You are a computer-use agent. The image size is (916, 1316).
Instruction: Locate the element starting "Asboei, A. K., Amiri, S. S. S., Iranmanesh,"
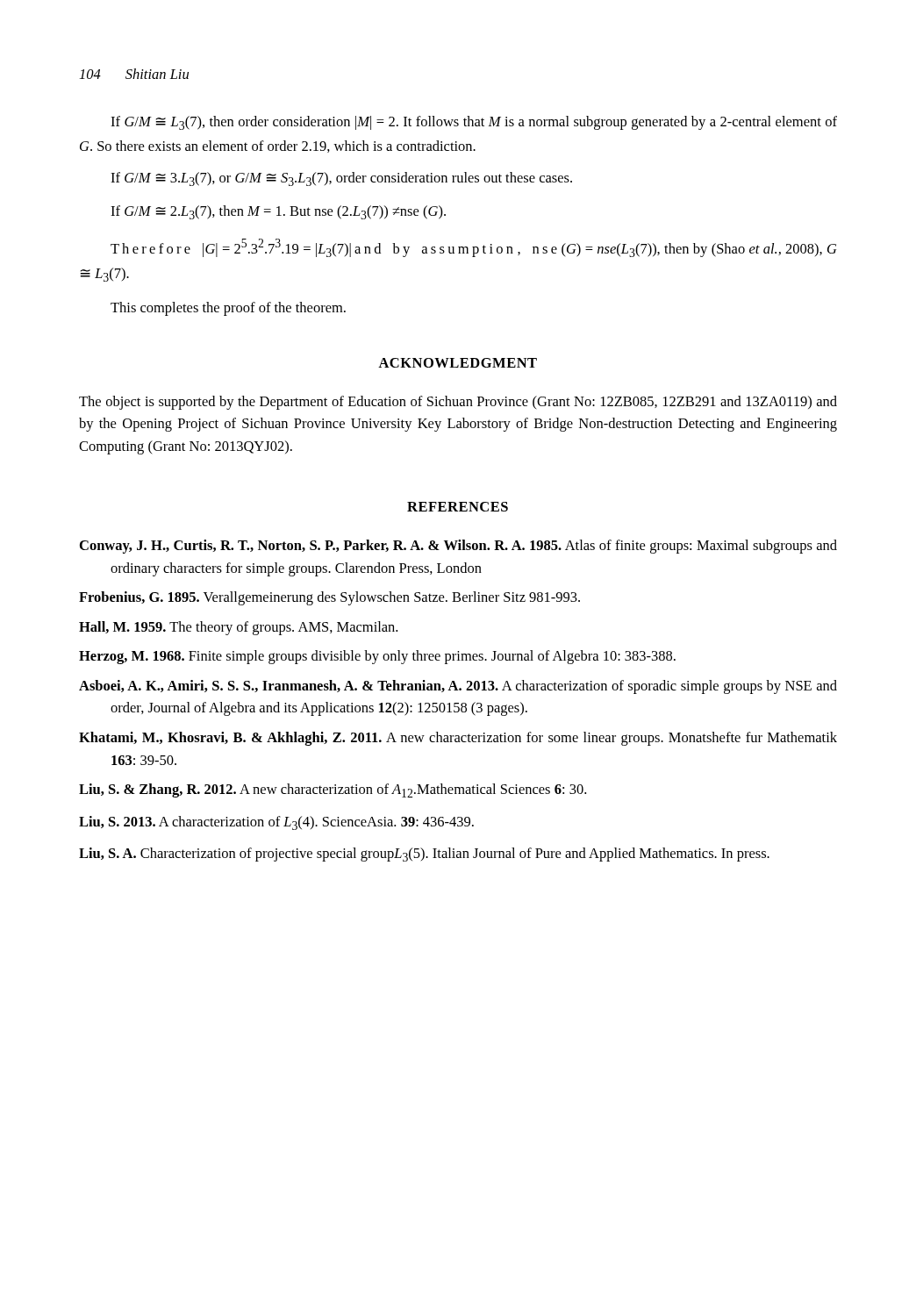458,697
